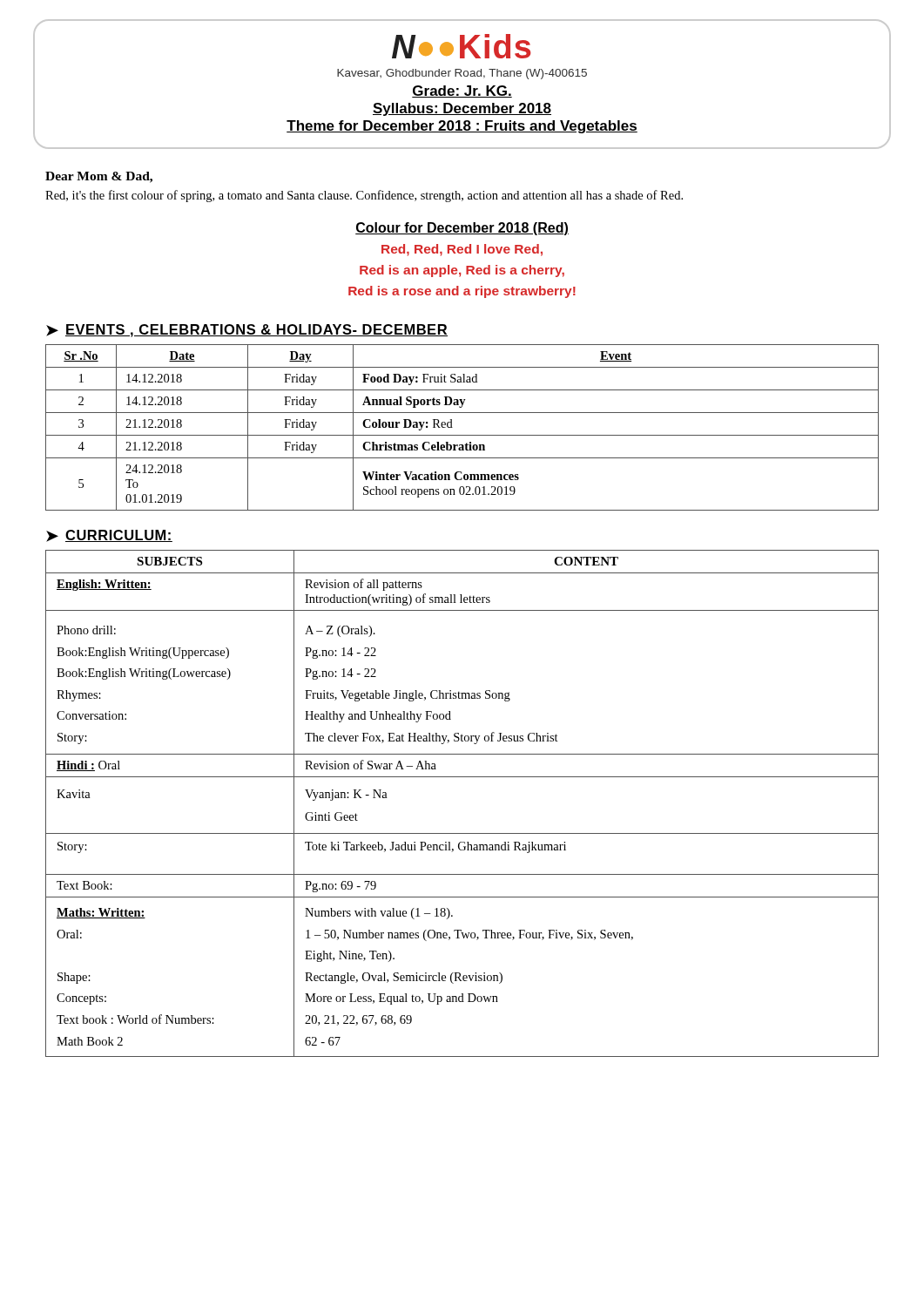Screen dimensions: 1307x924
Task: Locate the section header that opens with "➤ CURRICULUM: SUBJECTS CONTENT English:"
Action: point(462,792)
